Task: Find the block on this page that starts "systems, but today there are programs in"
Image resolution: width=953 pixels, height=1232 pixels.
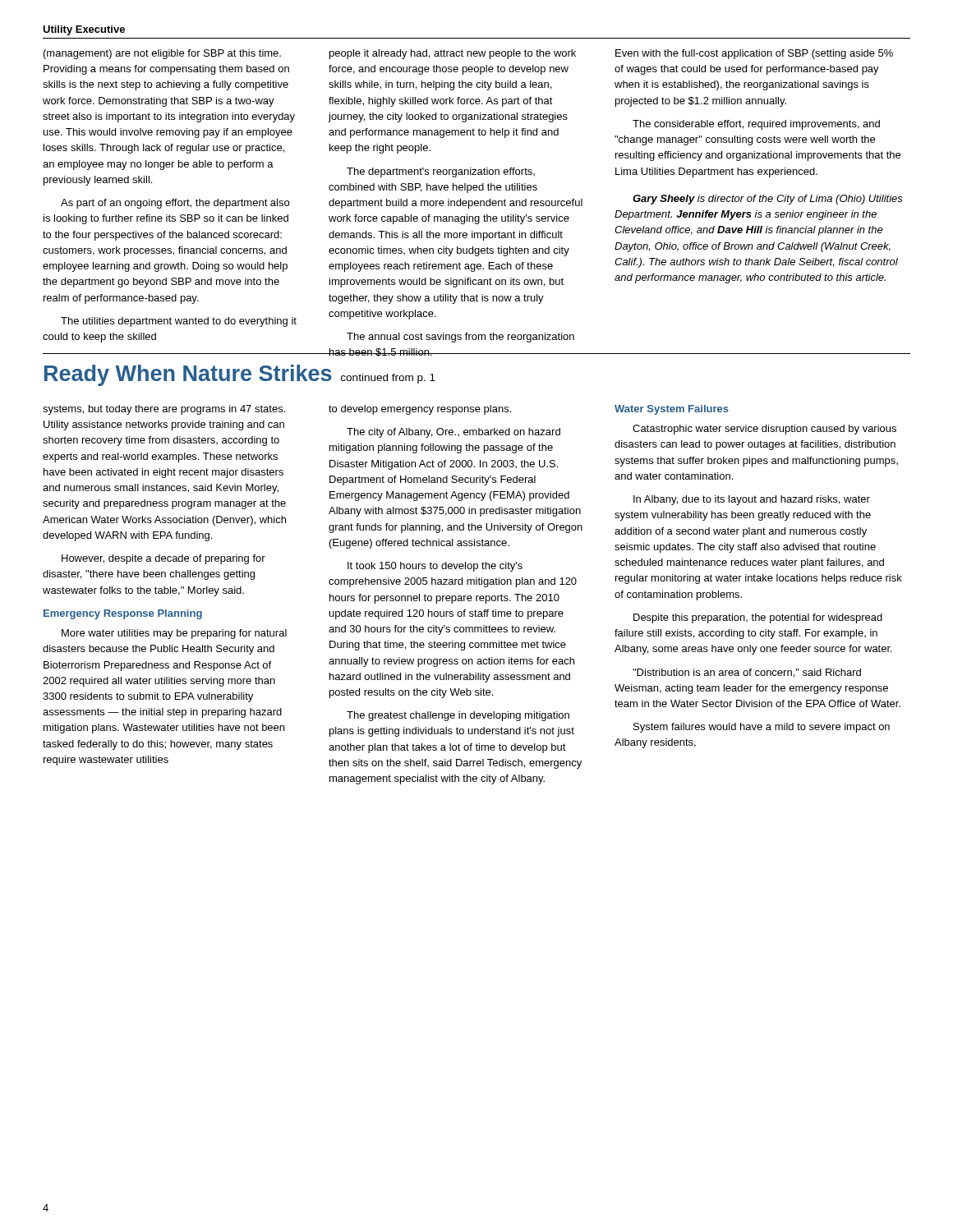Action: click(x=170, y=499)
